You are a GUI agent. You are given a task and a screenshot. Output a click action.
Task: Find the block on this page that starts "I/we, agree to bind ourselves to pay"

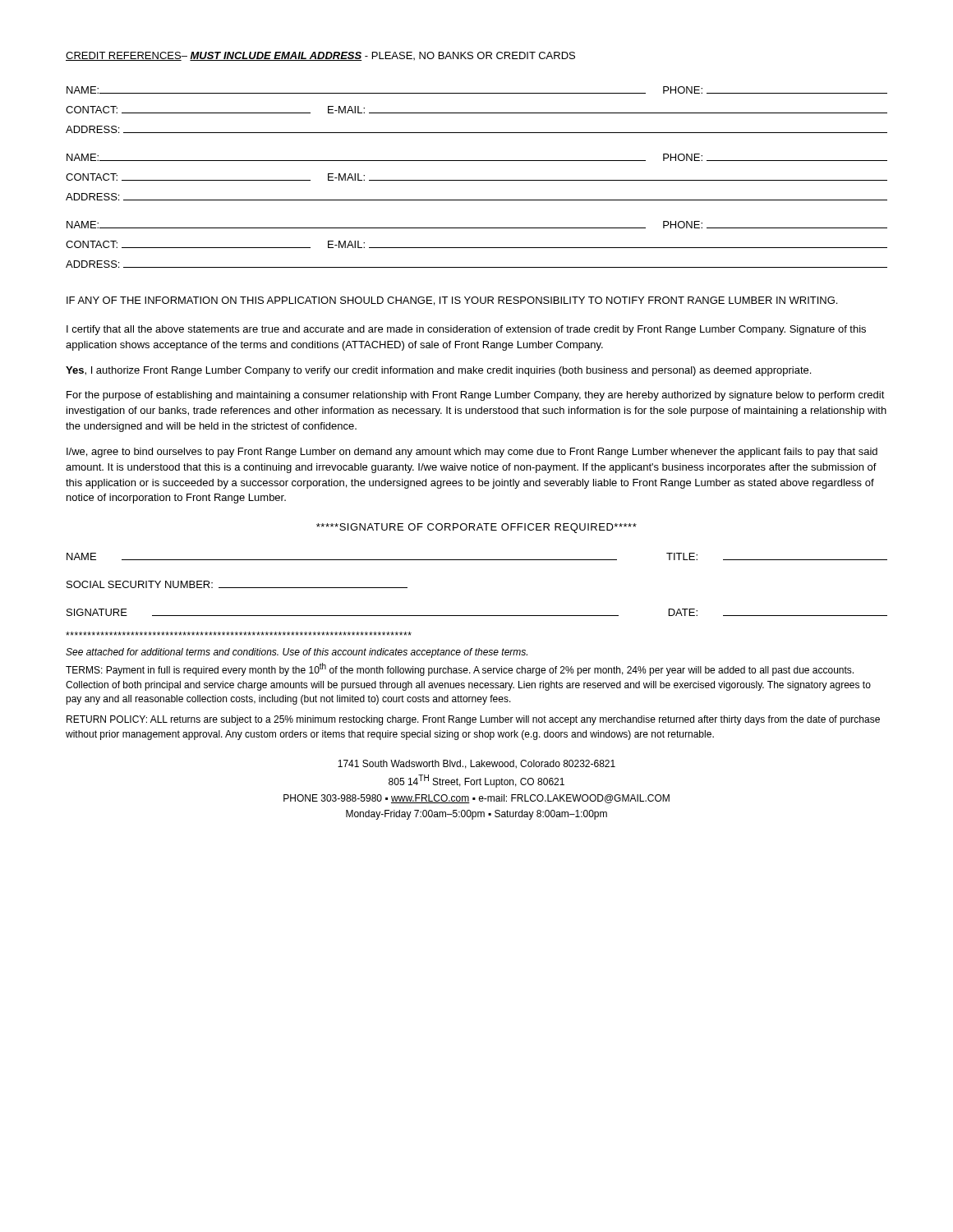point(472,475)
